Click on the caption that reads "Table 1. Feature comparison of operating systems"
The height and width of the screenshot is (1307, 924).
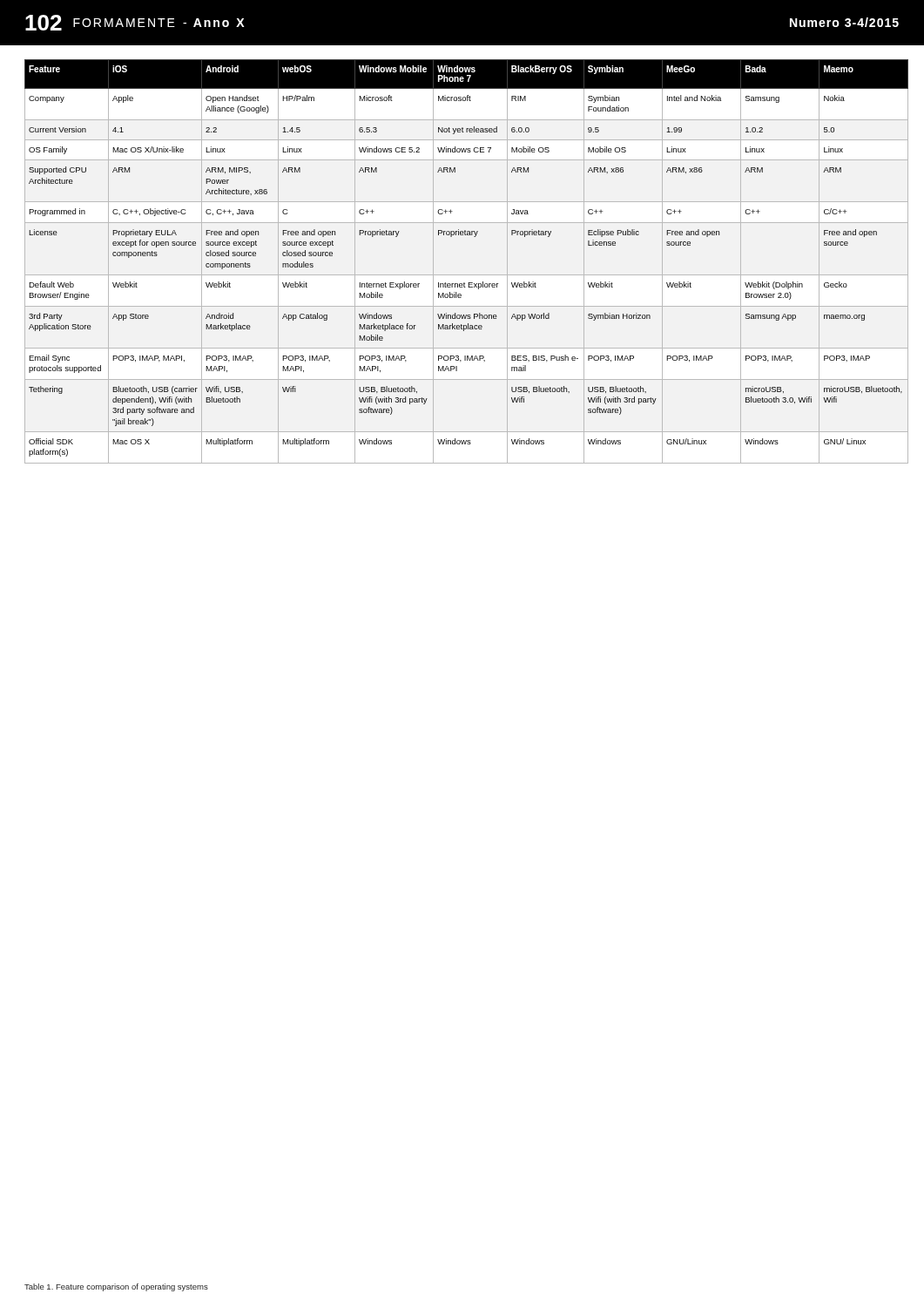(x=116, y=1287)
